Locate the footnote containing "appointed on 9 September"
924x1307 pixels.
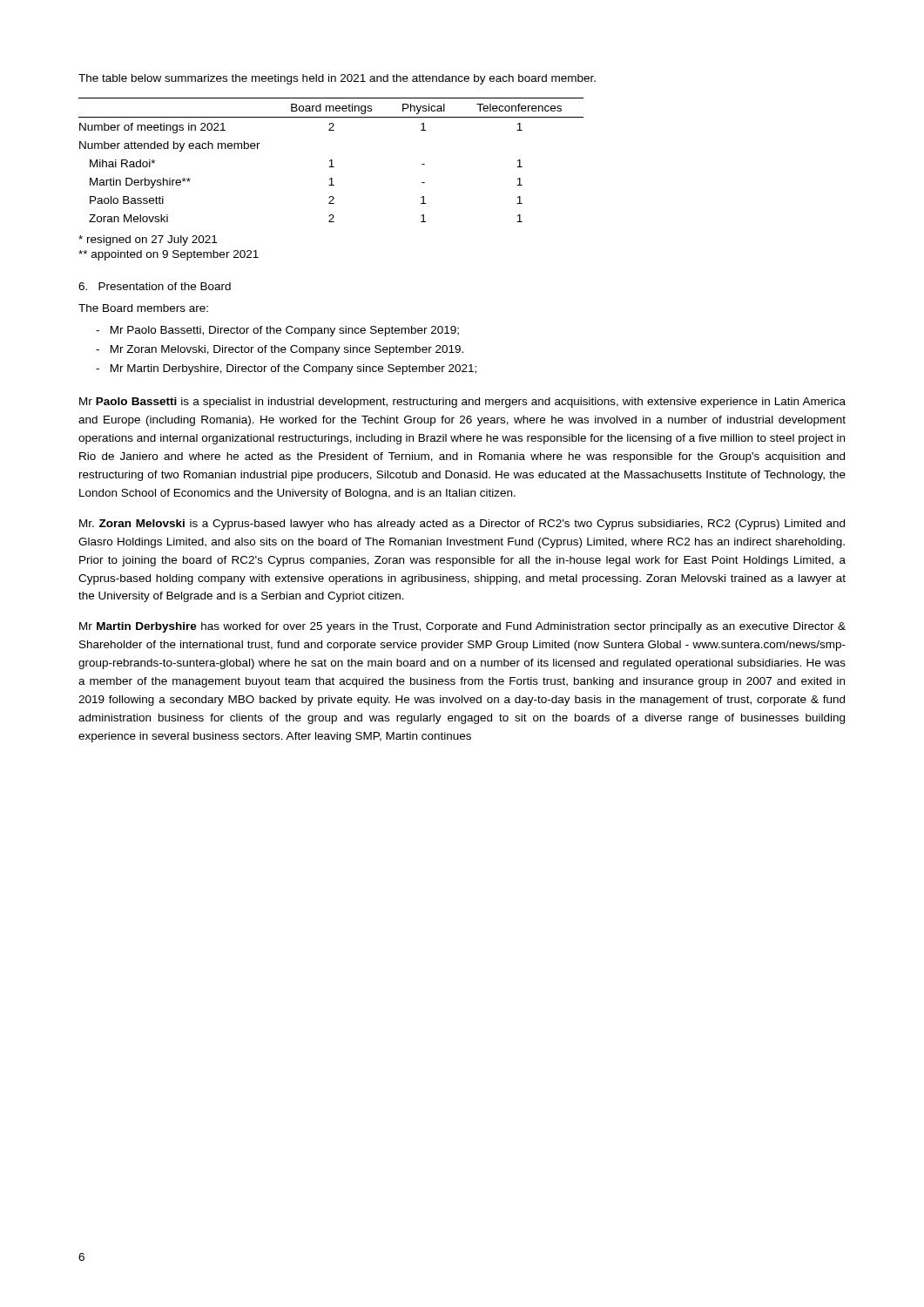coord(169,254)
